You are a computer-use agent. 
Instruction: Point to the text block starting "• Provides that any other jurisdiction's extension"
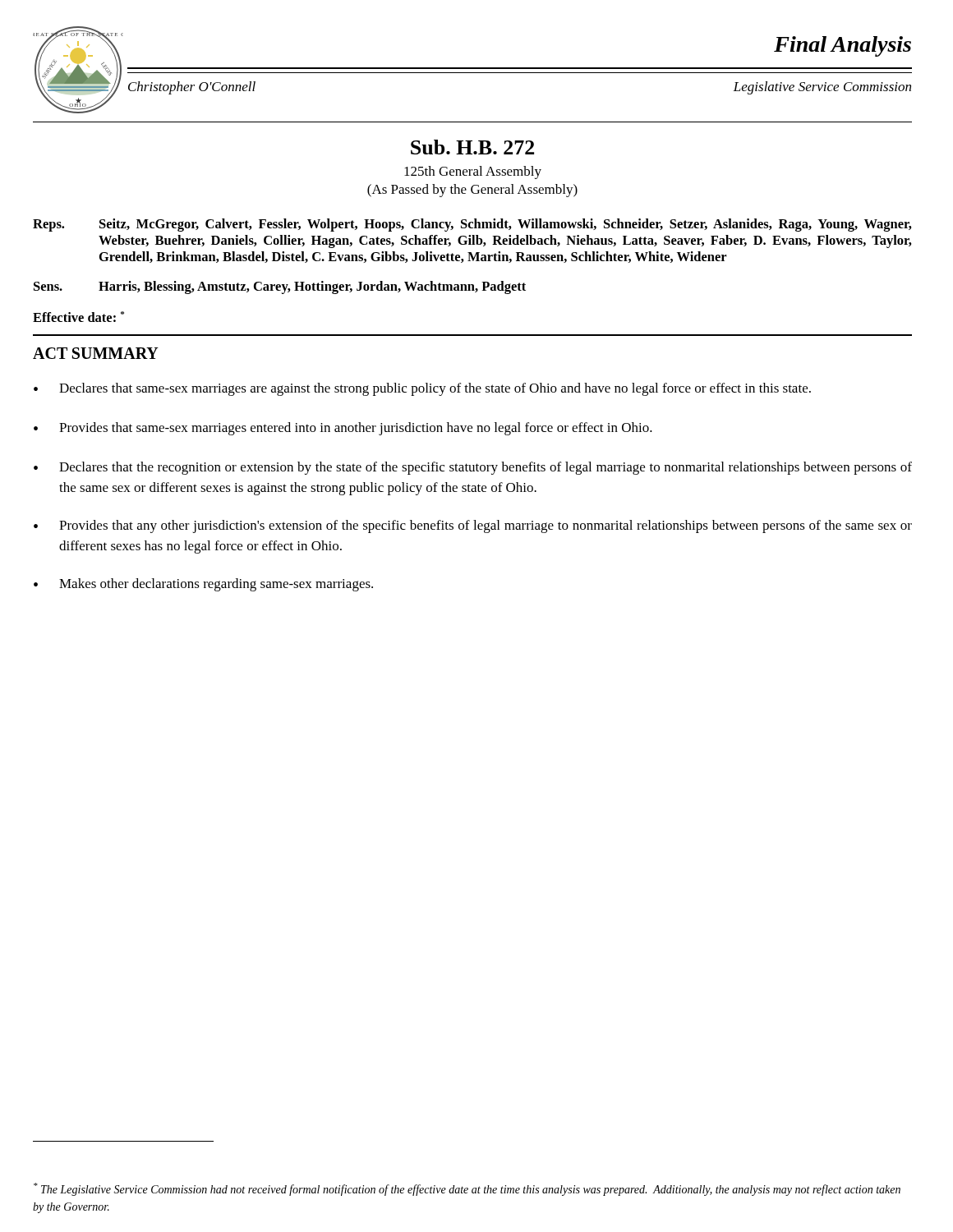point(472,536)
